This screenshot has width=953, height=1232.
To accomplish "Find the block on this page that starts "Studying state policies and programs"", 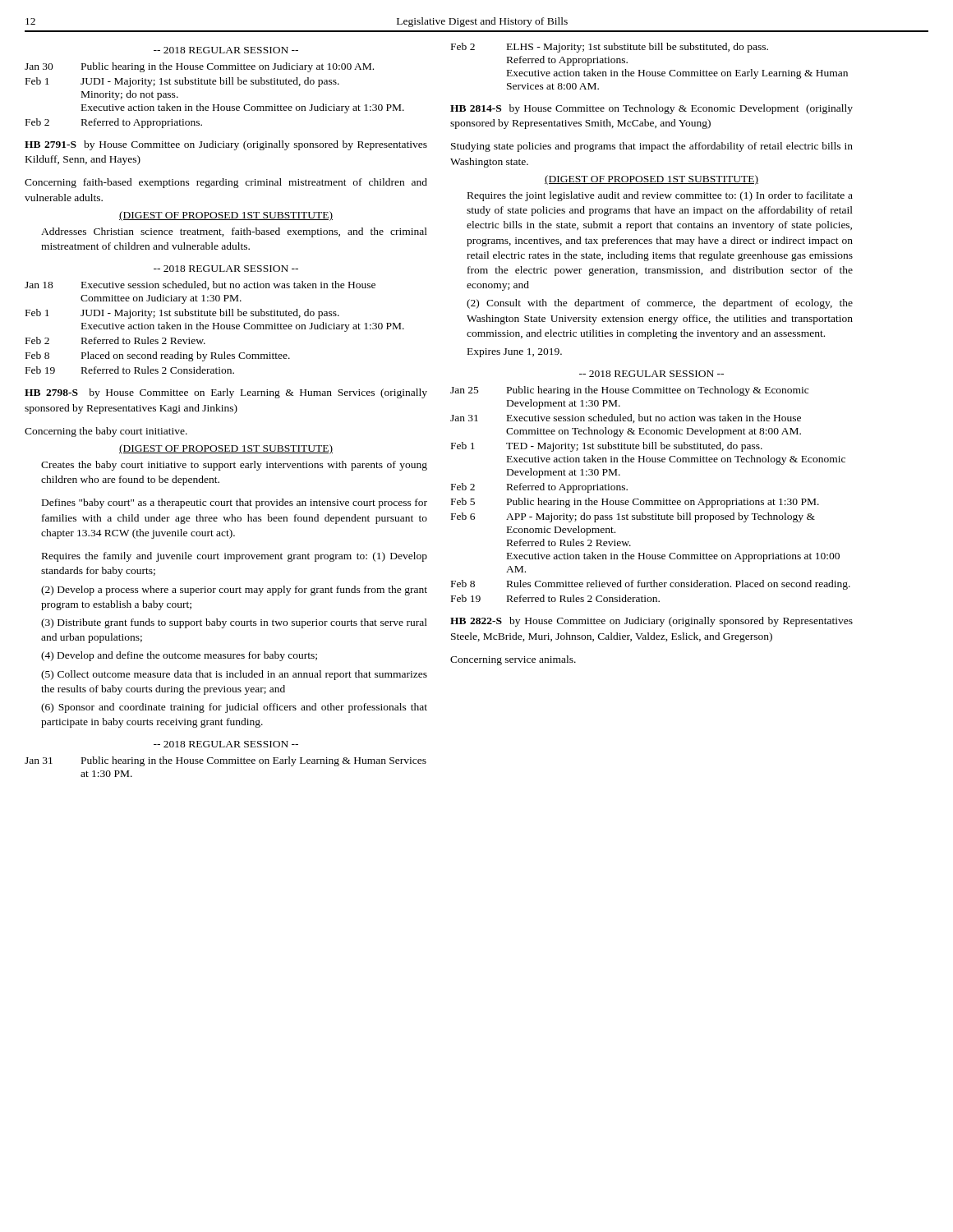I will point(651,249).
